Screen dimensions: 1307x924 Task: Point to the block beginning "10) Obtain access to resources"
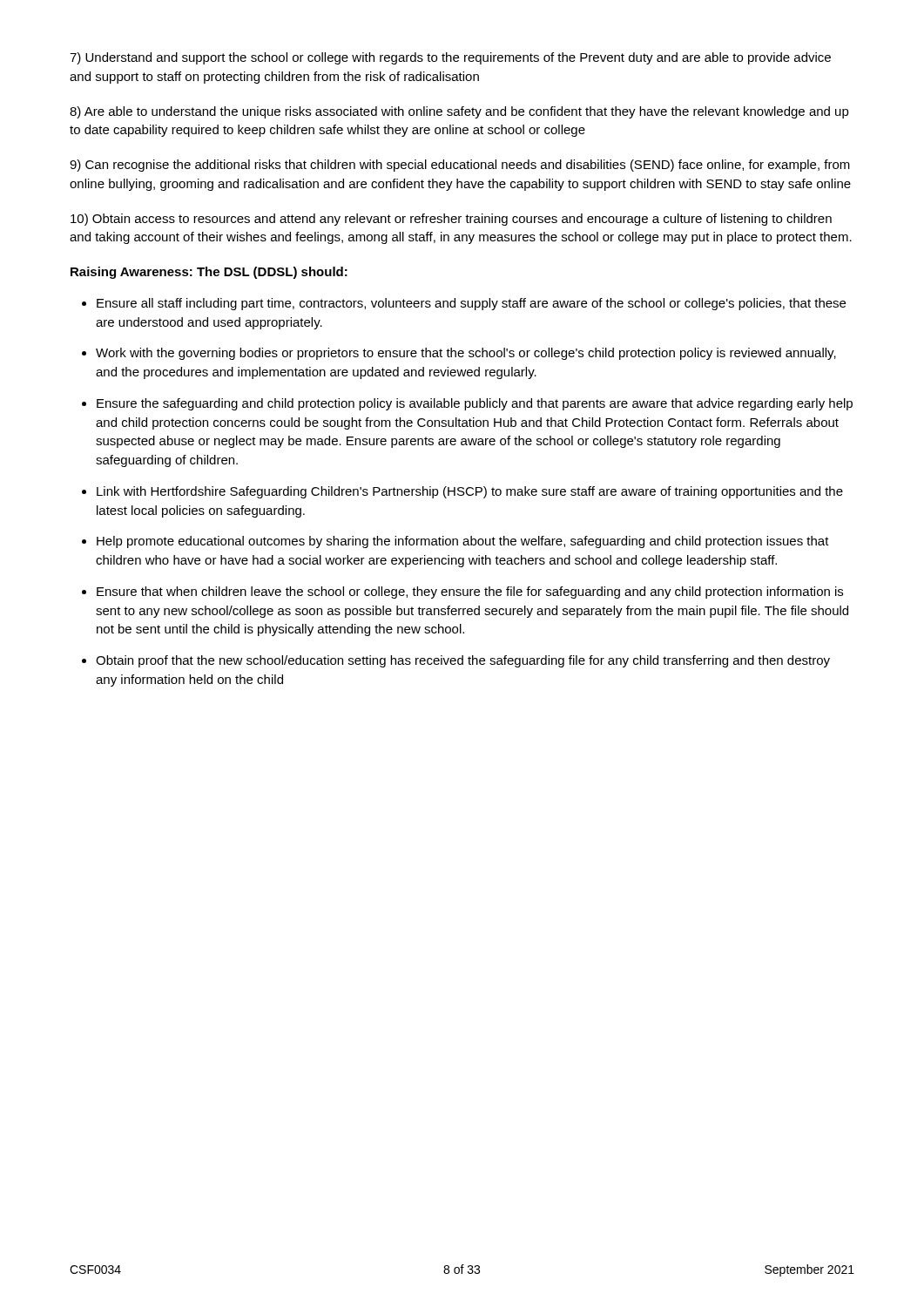tap(461, 227)
